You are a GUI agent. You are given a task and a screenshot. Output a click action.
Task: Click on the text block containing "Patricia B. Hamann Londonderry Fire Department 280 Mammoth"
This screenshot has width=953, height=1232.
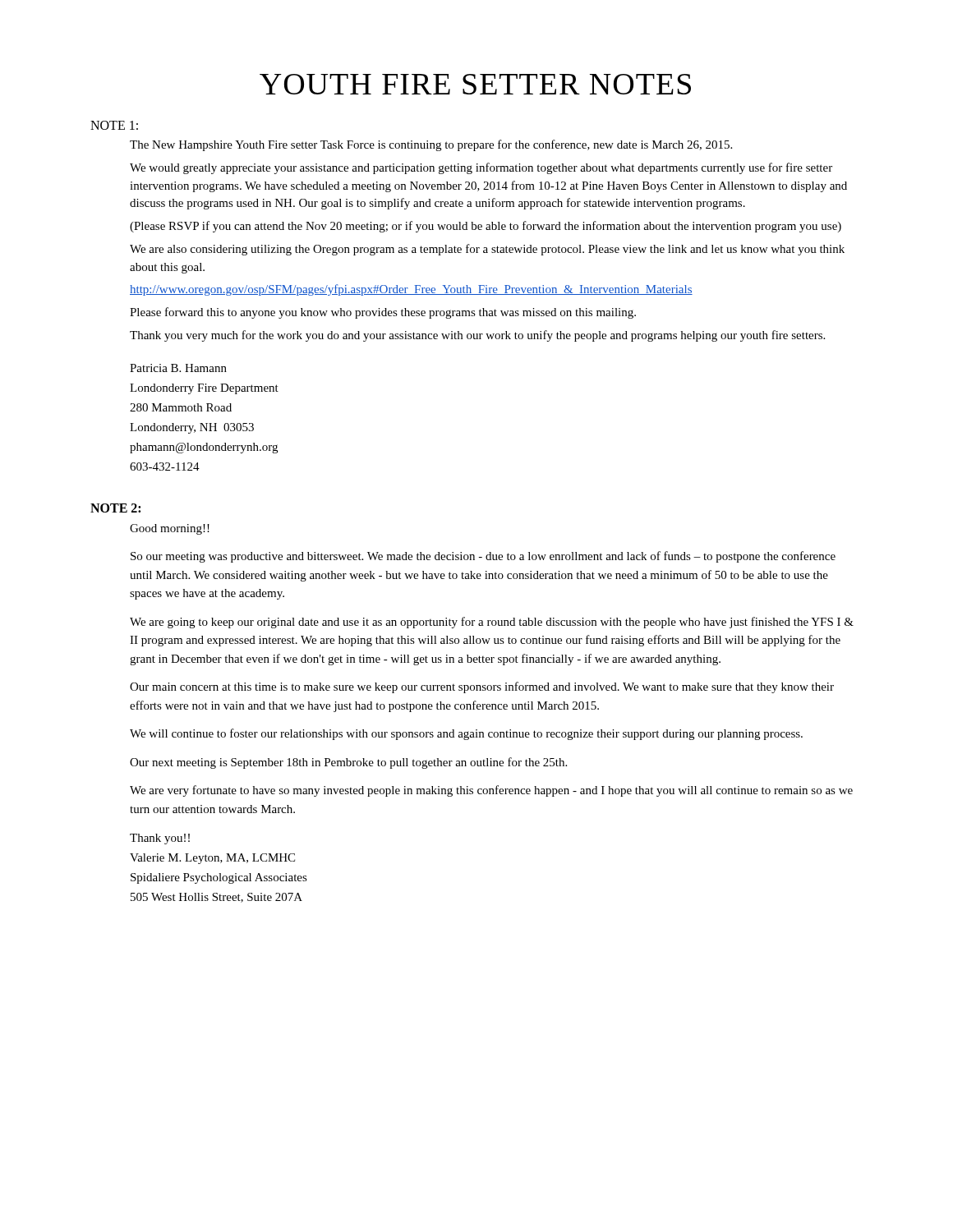click(x=204, y=417)
